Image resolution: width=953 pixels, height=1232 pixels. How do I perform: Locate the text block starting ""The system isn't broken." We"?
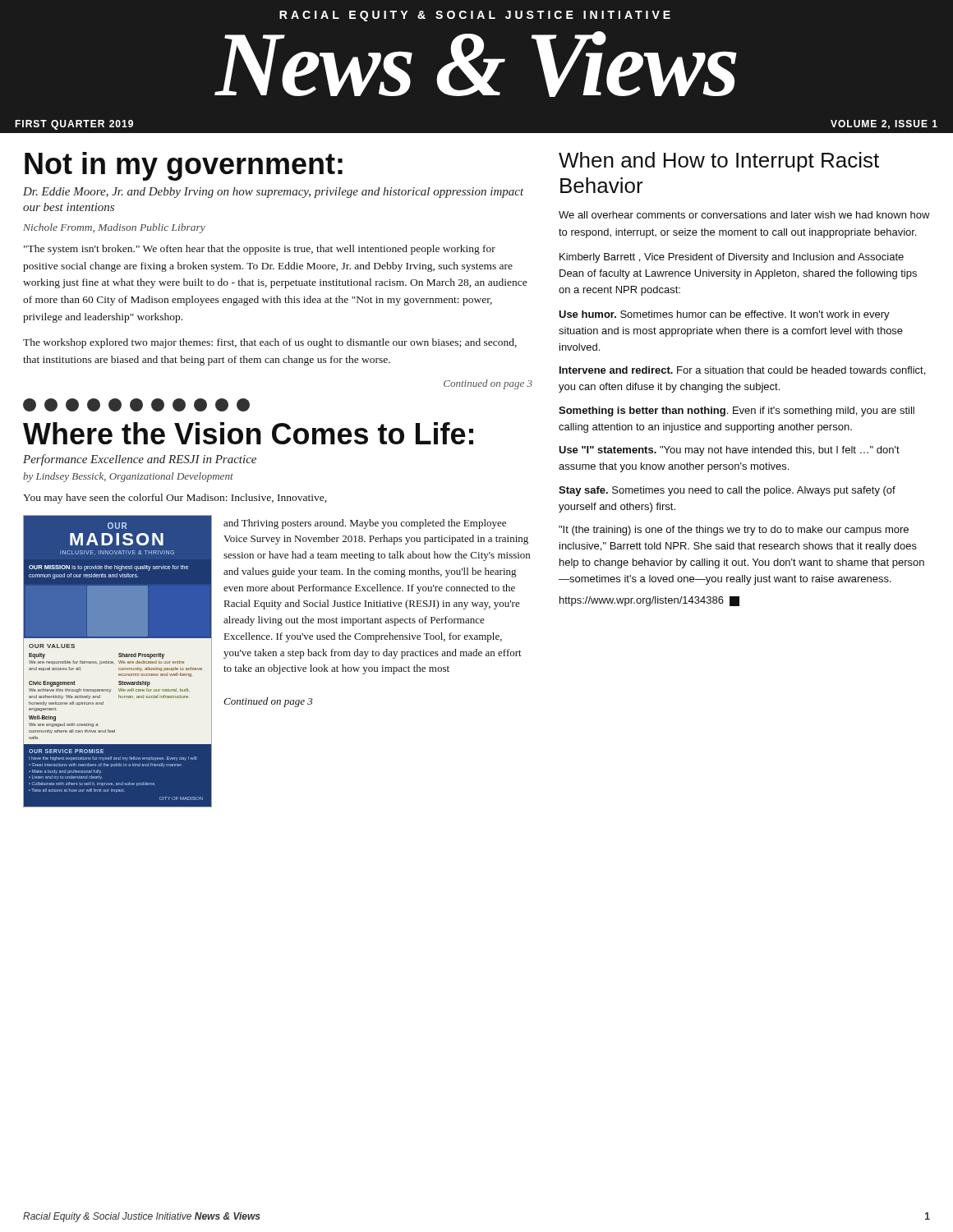click(x=275, y=282)
